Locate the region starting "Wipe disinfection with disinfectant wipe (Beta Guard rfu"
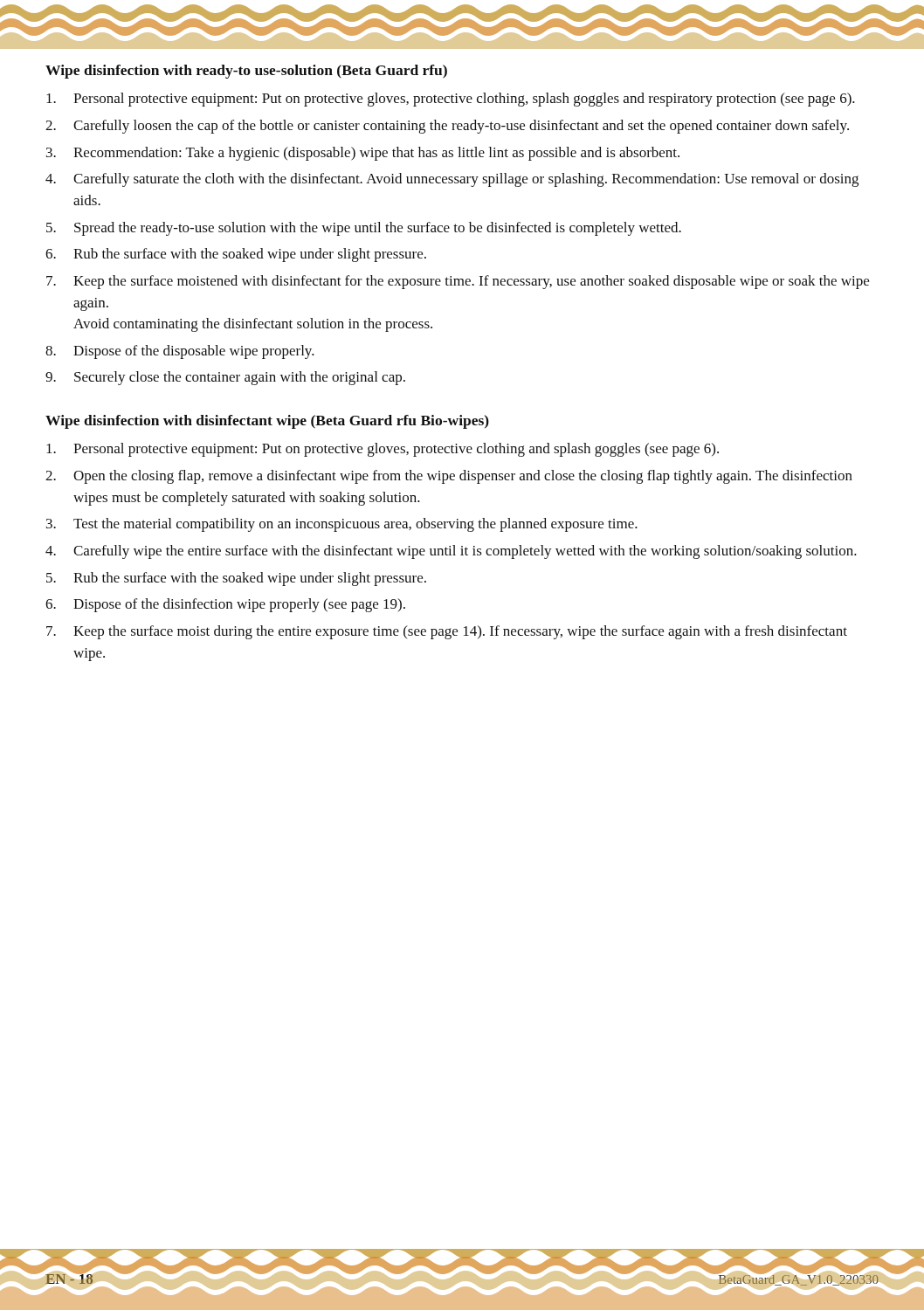The width and height of the screenshot is (924, 1310). click(x=267, y=420)
